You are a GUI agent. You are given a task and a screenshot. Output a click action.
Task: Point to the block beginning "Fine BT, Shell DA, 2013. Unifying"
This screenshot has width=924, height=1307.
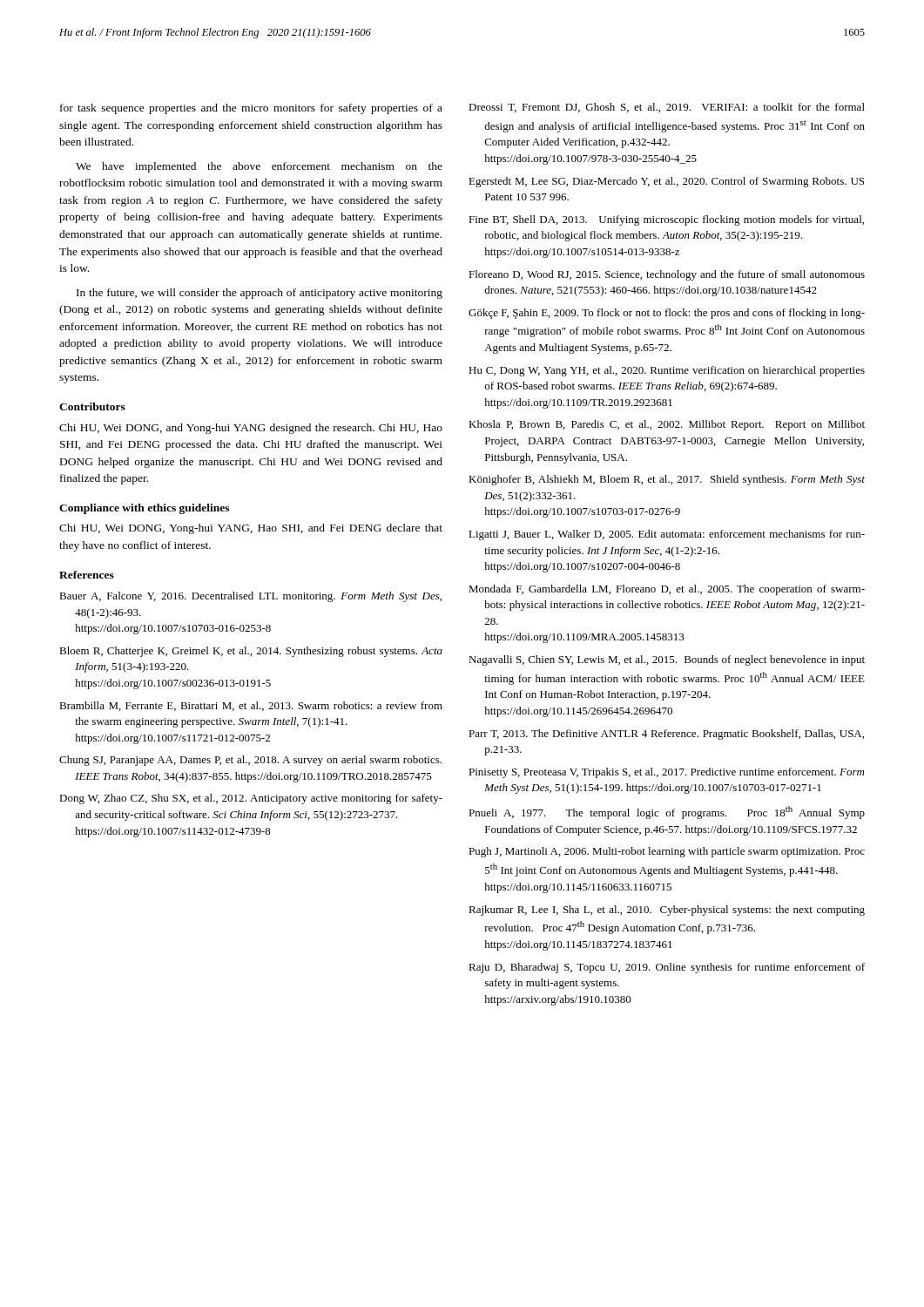[x=667, y=235]
